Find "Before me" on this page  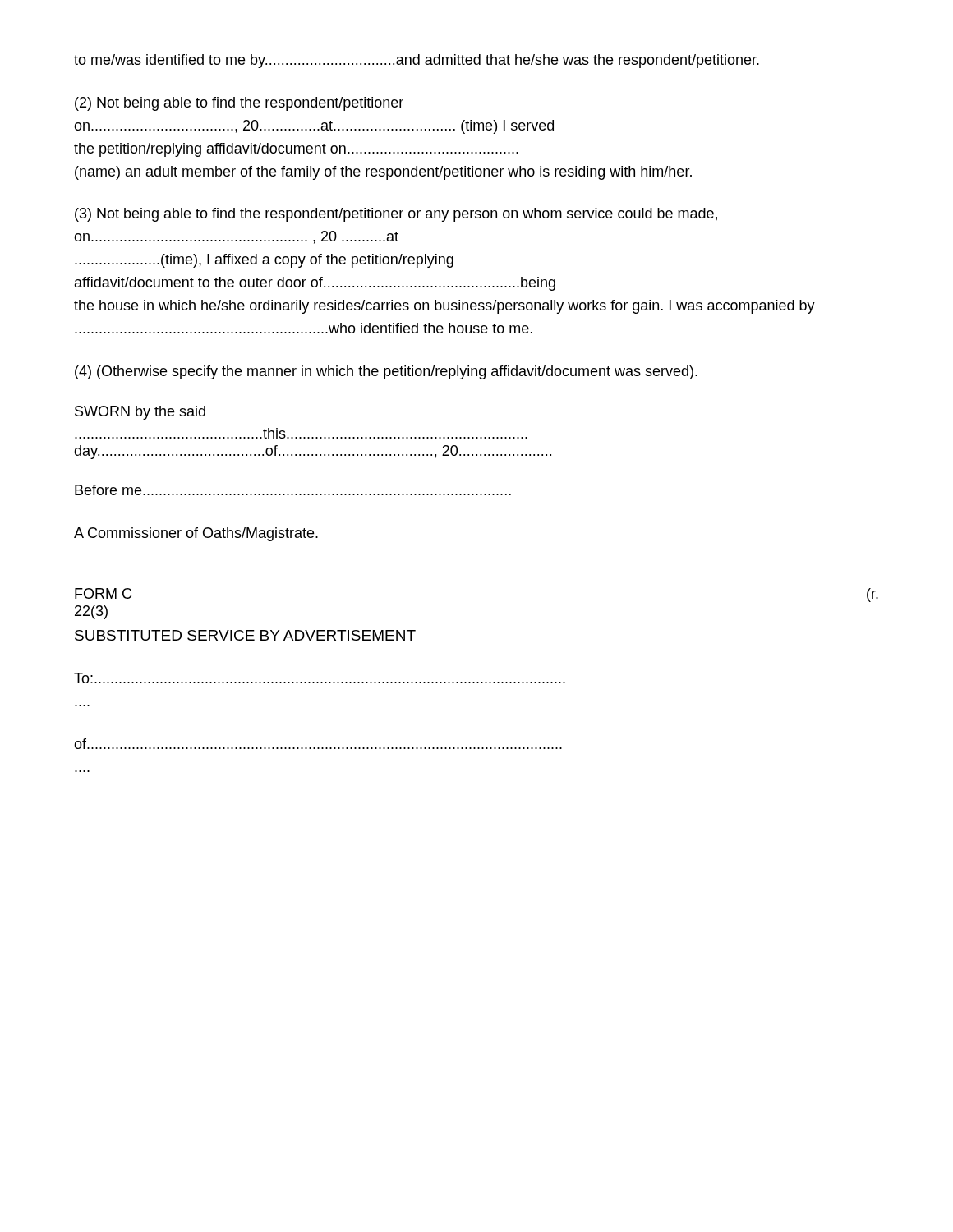click(293, 490)
